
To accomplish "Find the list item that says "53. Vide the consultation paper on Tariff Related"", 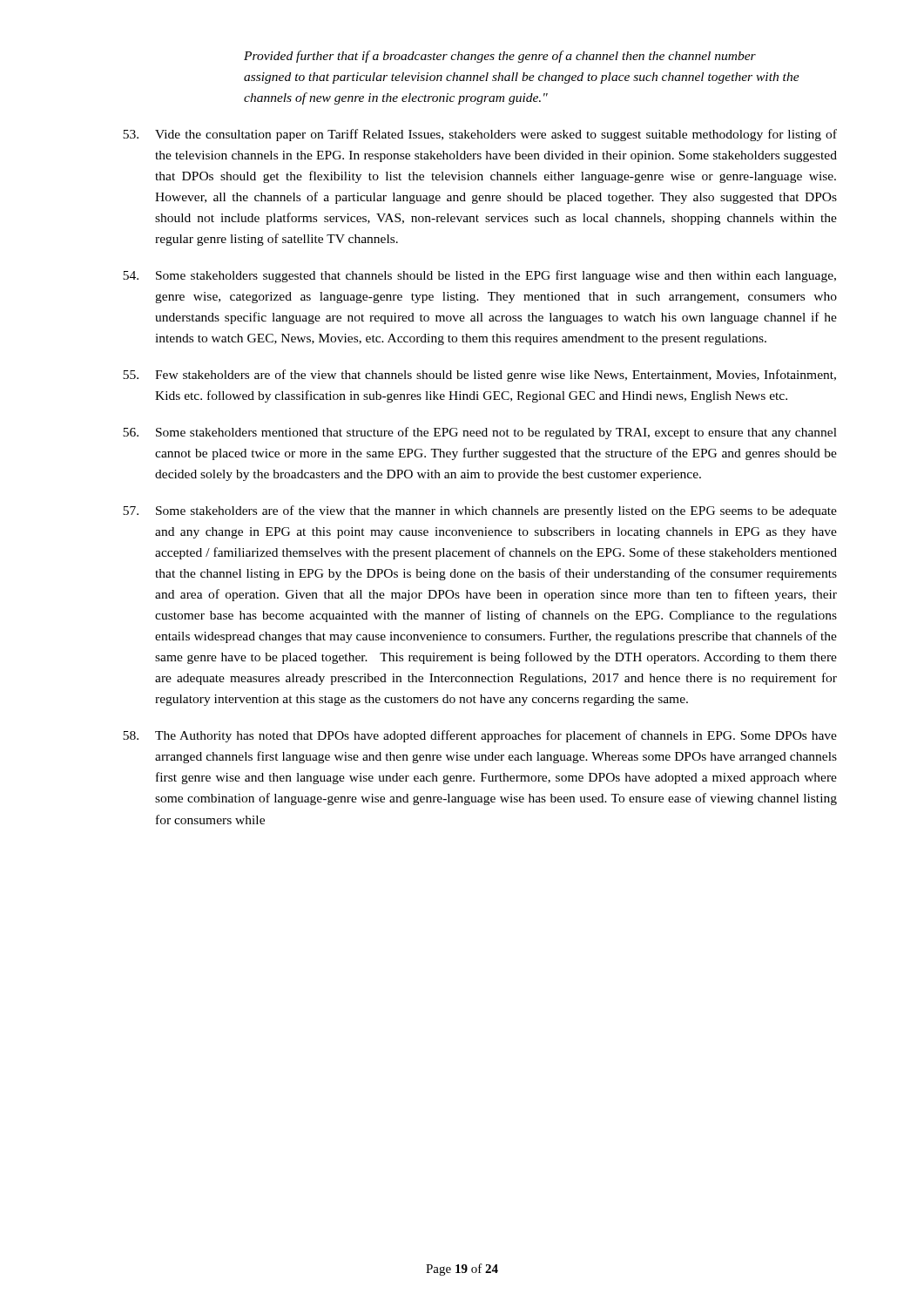I will 462,187.
